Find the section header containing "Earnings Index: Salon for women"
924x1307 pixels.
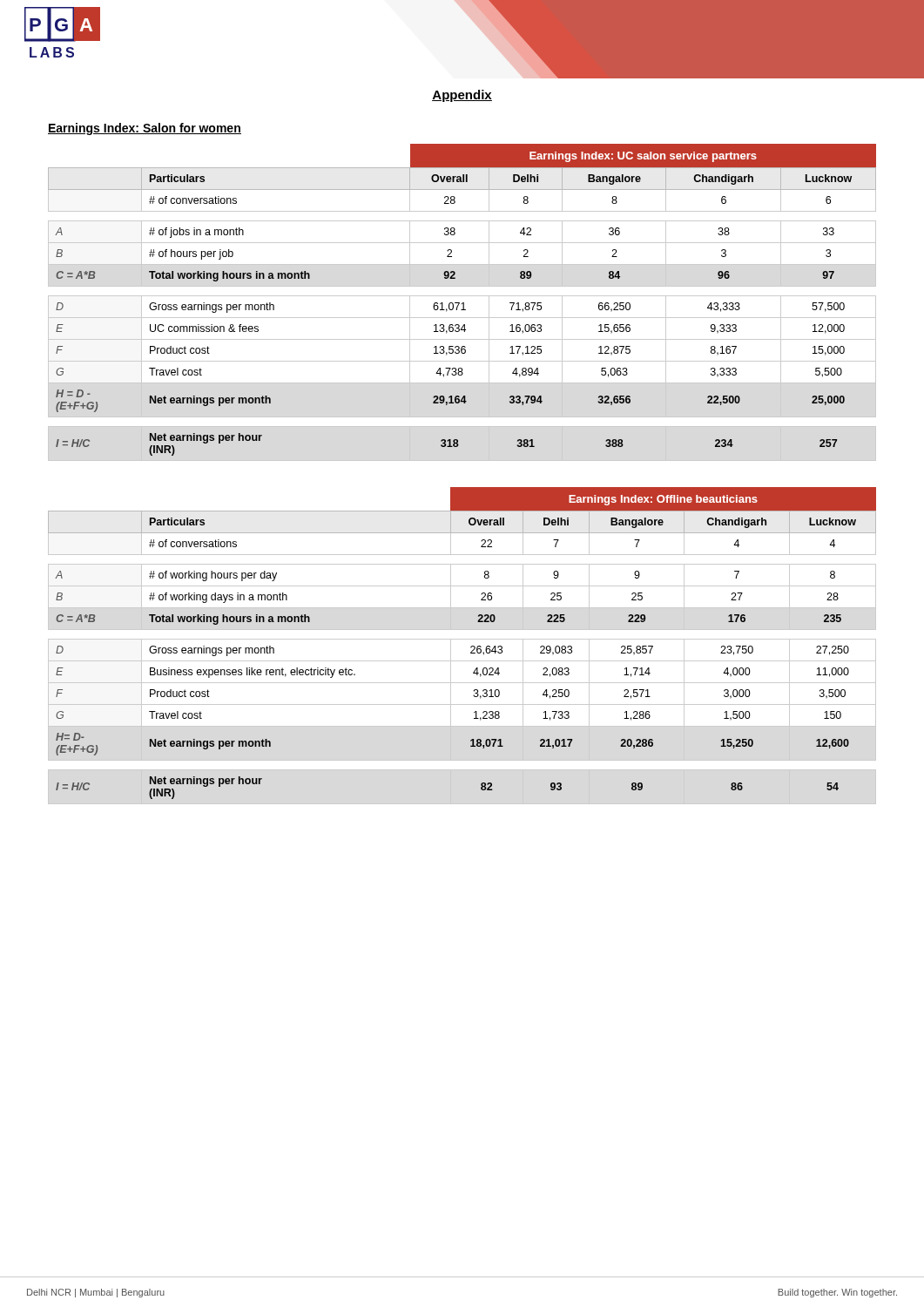click(x=144, y=128)
